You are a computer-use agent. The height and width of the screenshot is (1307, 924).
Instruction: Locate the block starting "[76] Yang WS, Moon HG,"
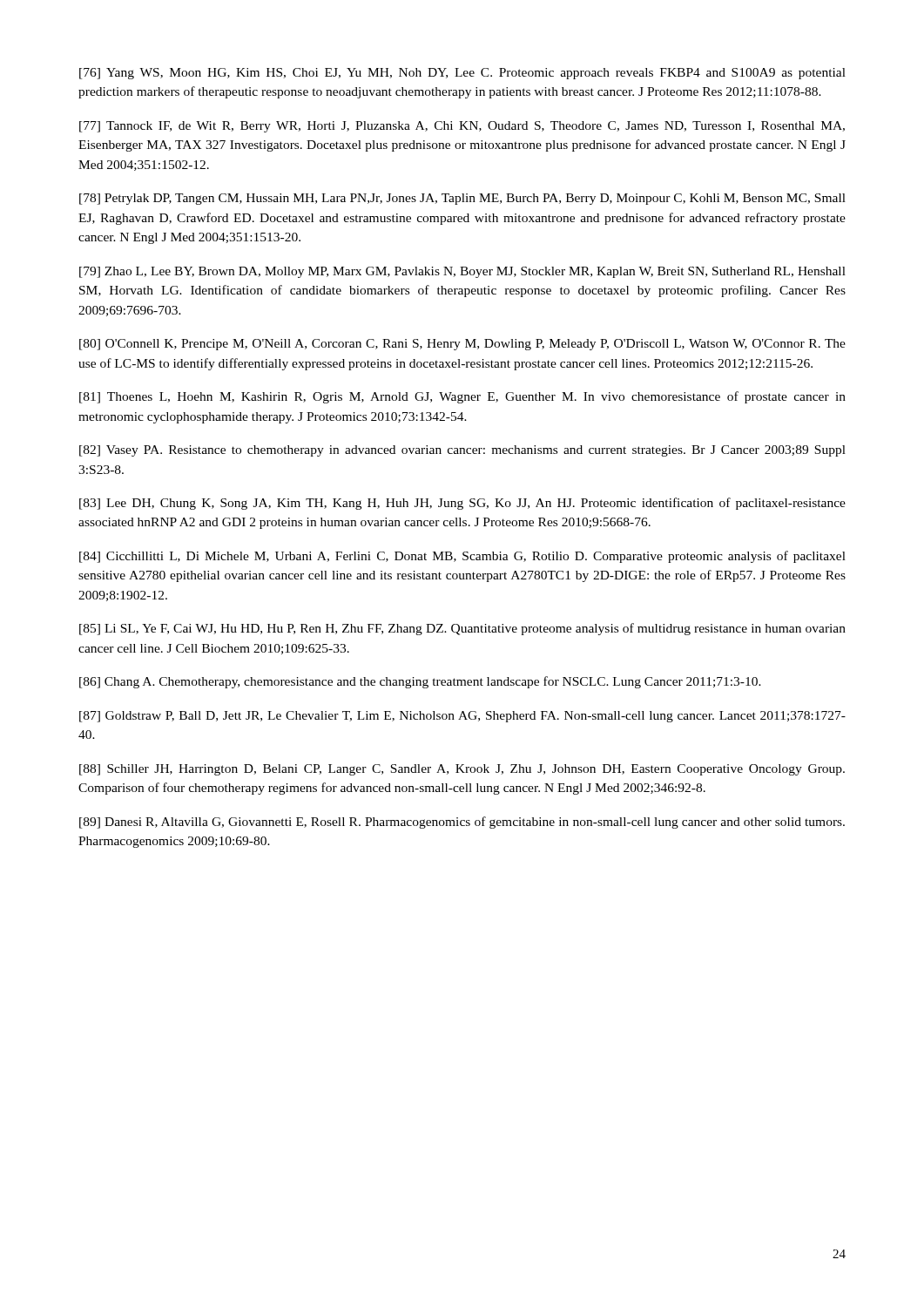tap(462, 82)
